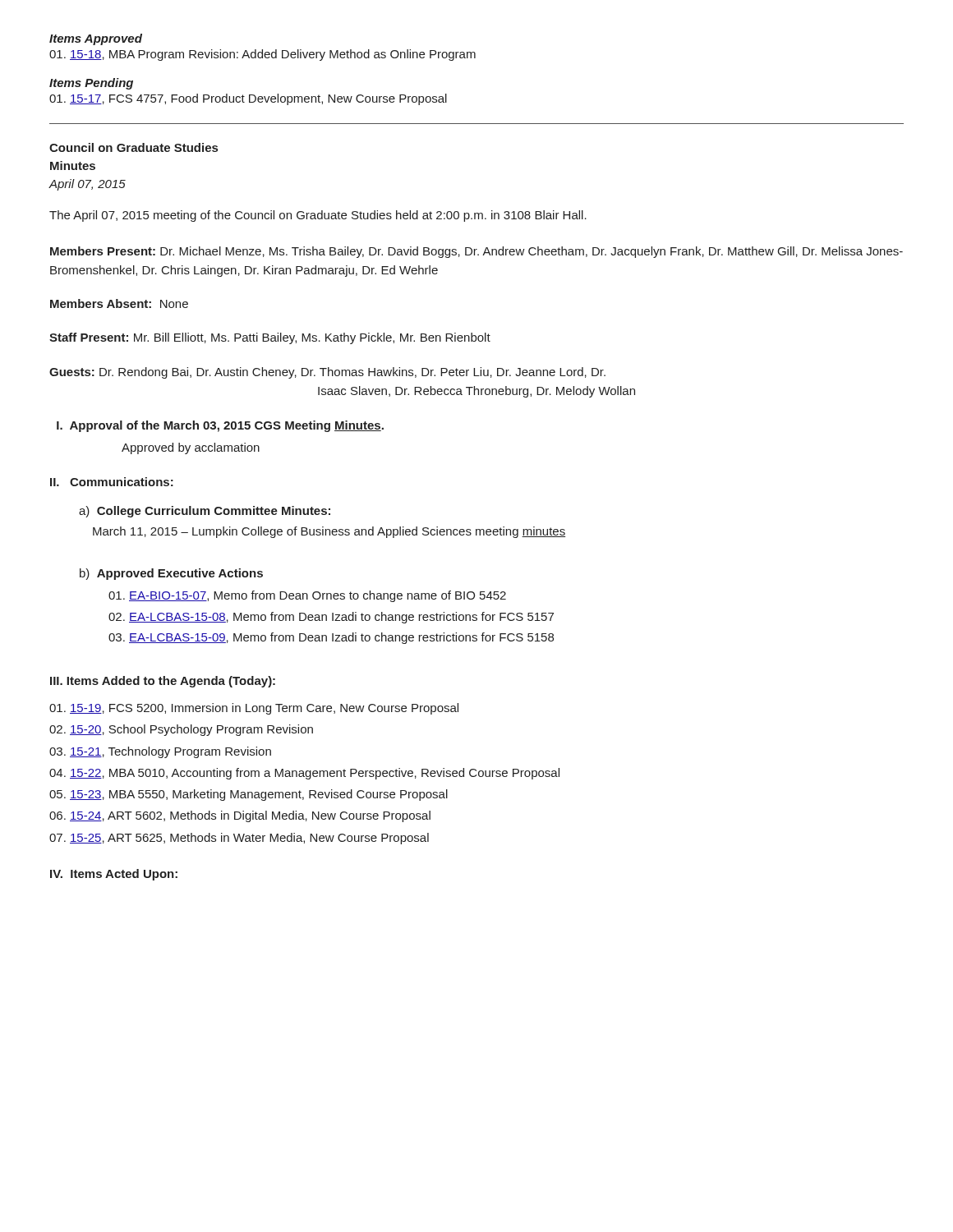Image resolution: width=953 pixels, height=1232 pixels.
Task: Select the passage starting "III. Items Added to"
Action: tap(163, 680)
